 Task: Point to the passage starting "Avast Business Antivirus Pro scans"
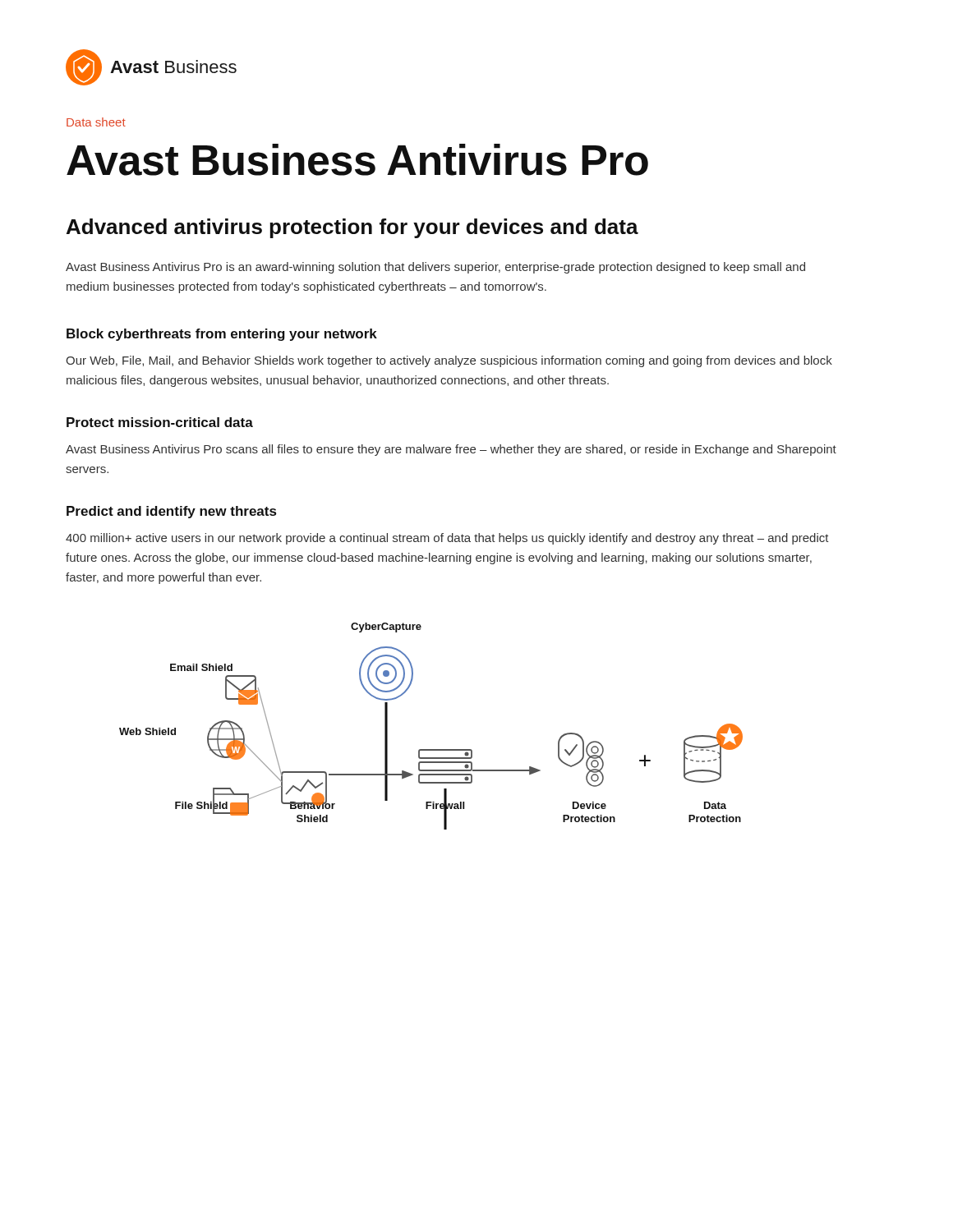[x=452, y=459]
